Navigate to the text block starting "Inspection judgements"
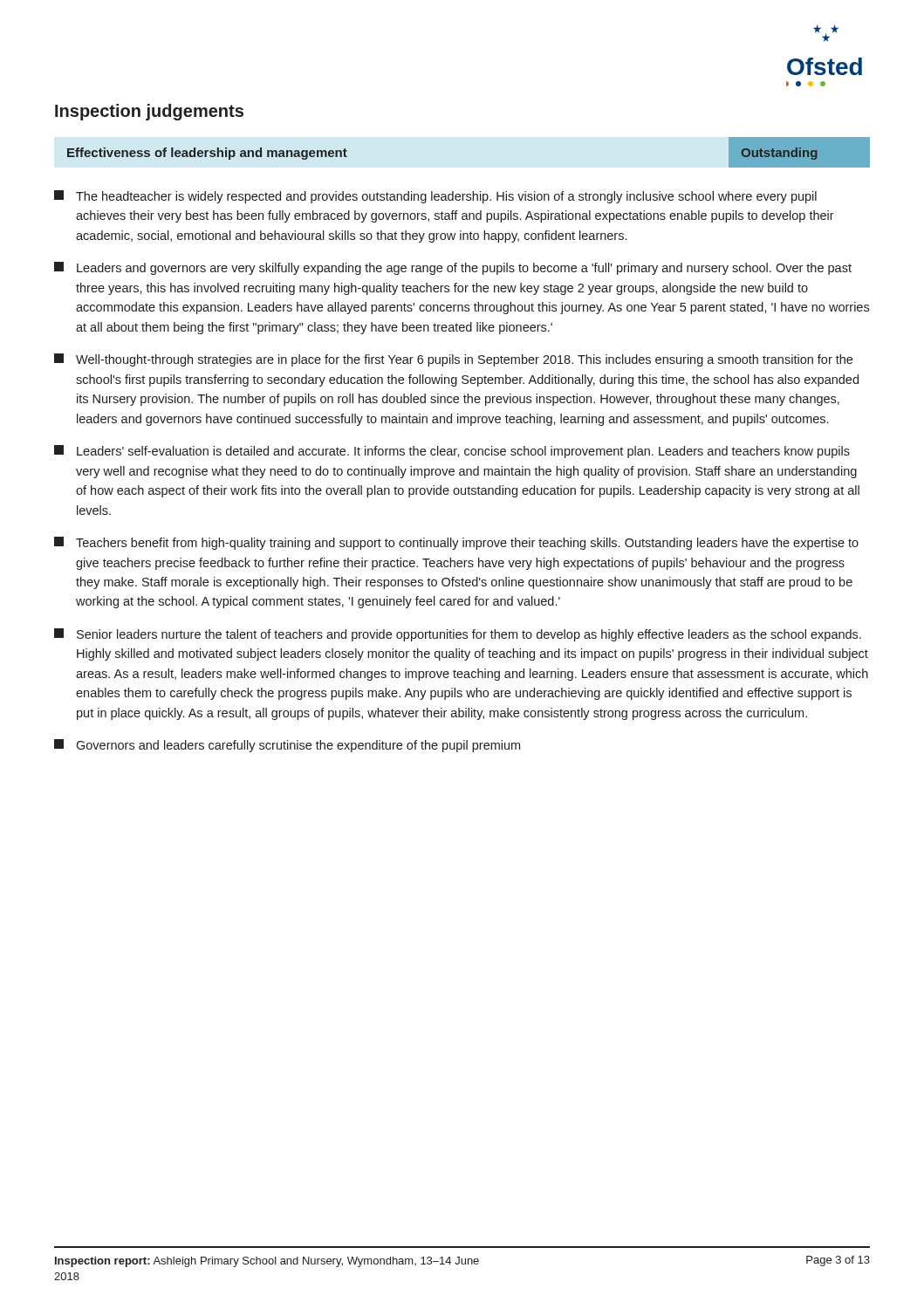Viewport: 924px width, 1309px height. click(x=149, y=111)
